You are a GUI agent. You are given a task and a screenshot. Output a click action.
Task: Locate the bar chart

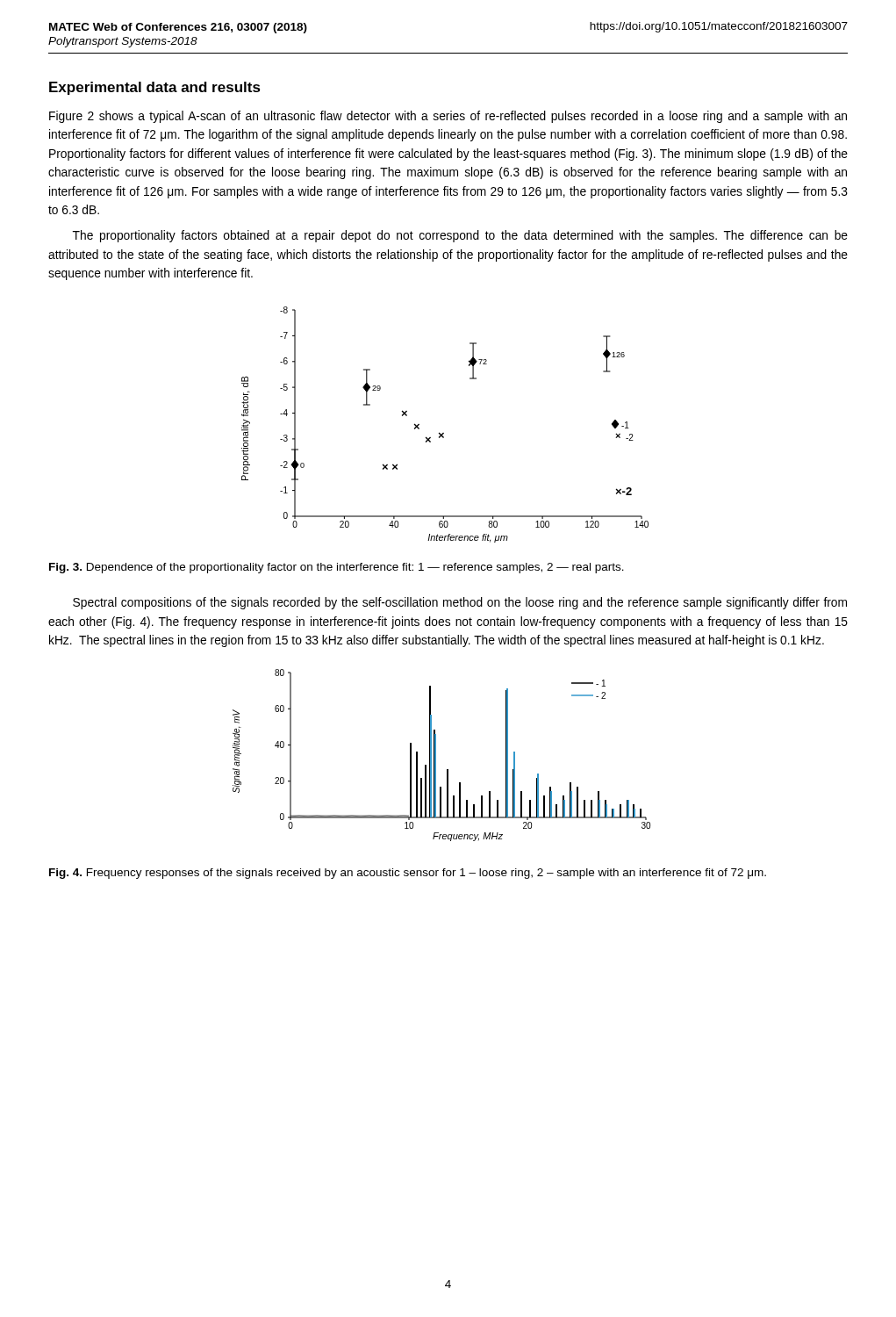[x=448, y=762]
